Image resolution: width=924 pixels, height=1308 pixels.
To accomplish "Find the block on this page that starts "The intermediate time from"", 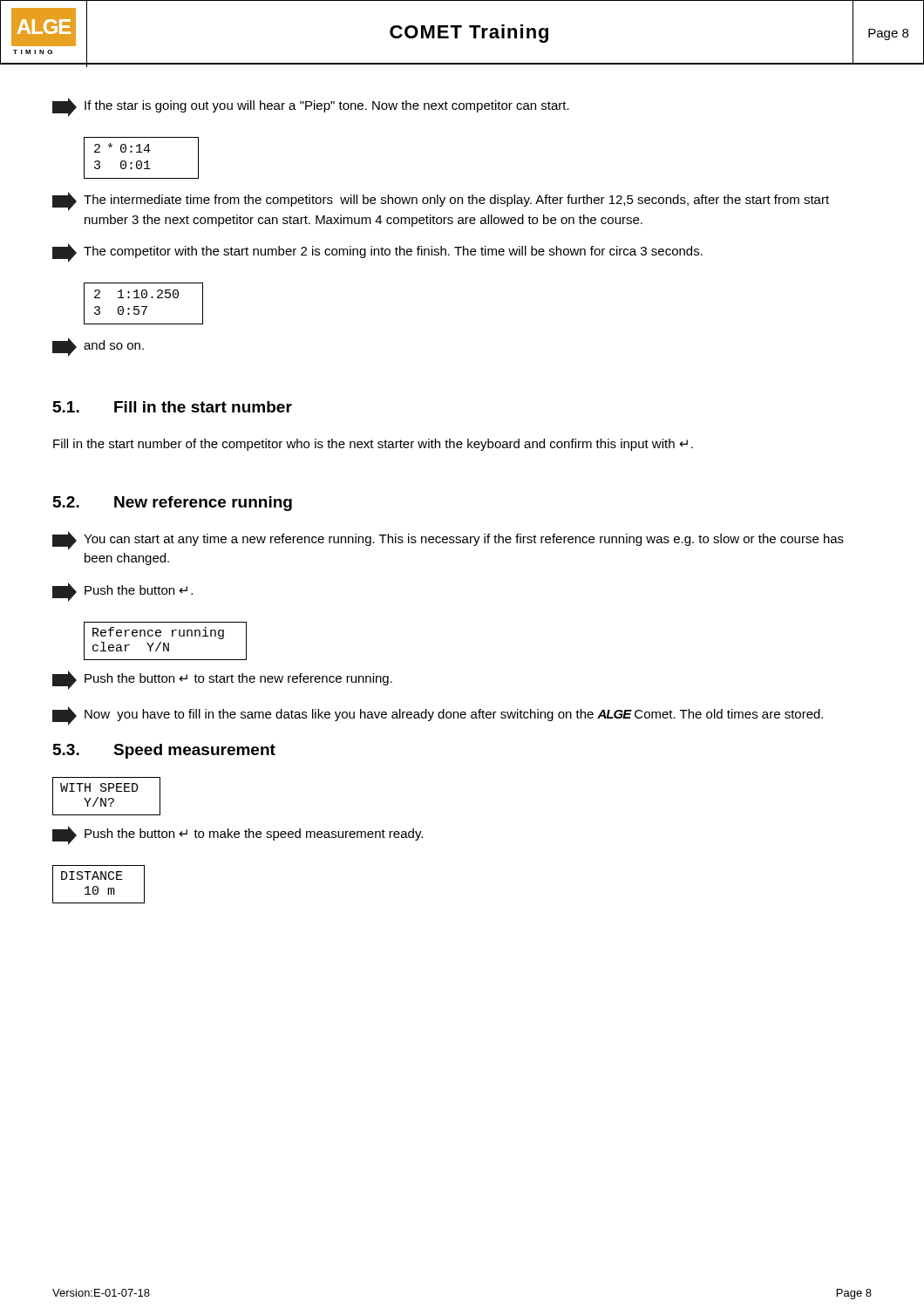I will pyautogui.click(x=462, y=210).
